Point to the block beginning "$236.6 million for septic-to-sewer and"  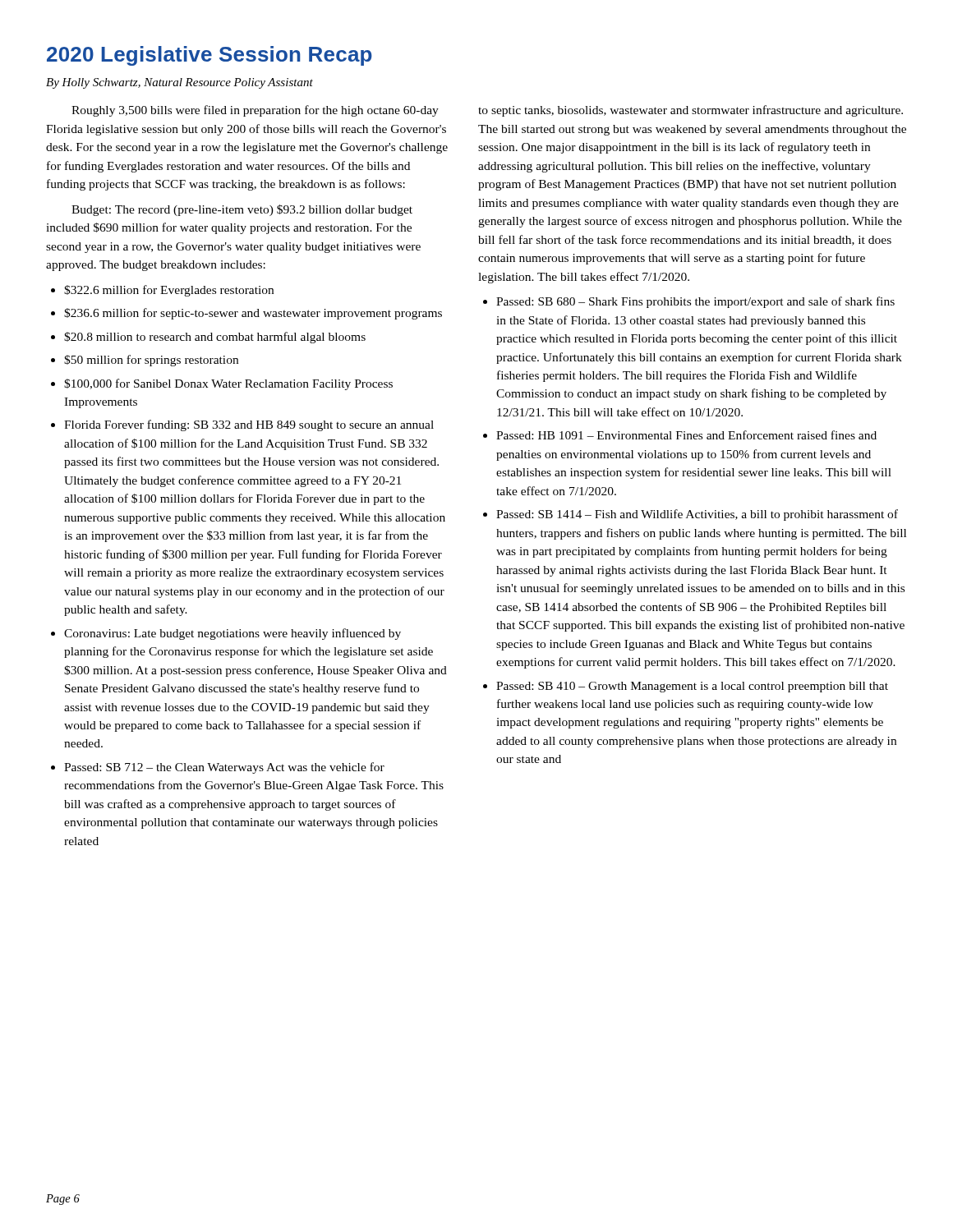[x=256, y=313]
